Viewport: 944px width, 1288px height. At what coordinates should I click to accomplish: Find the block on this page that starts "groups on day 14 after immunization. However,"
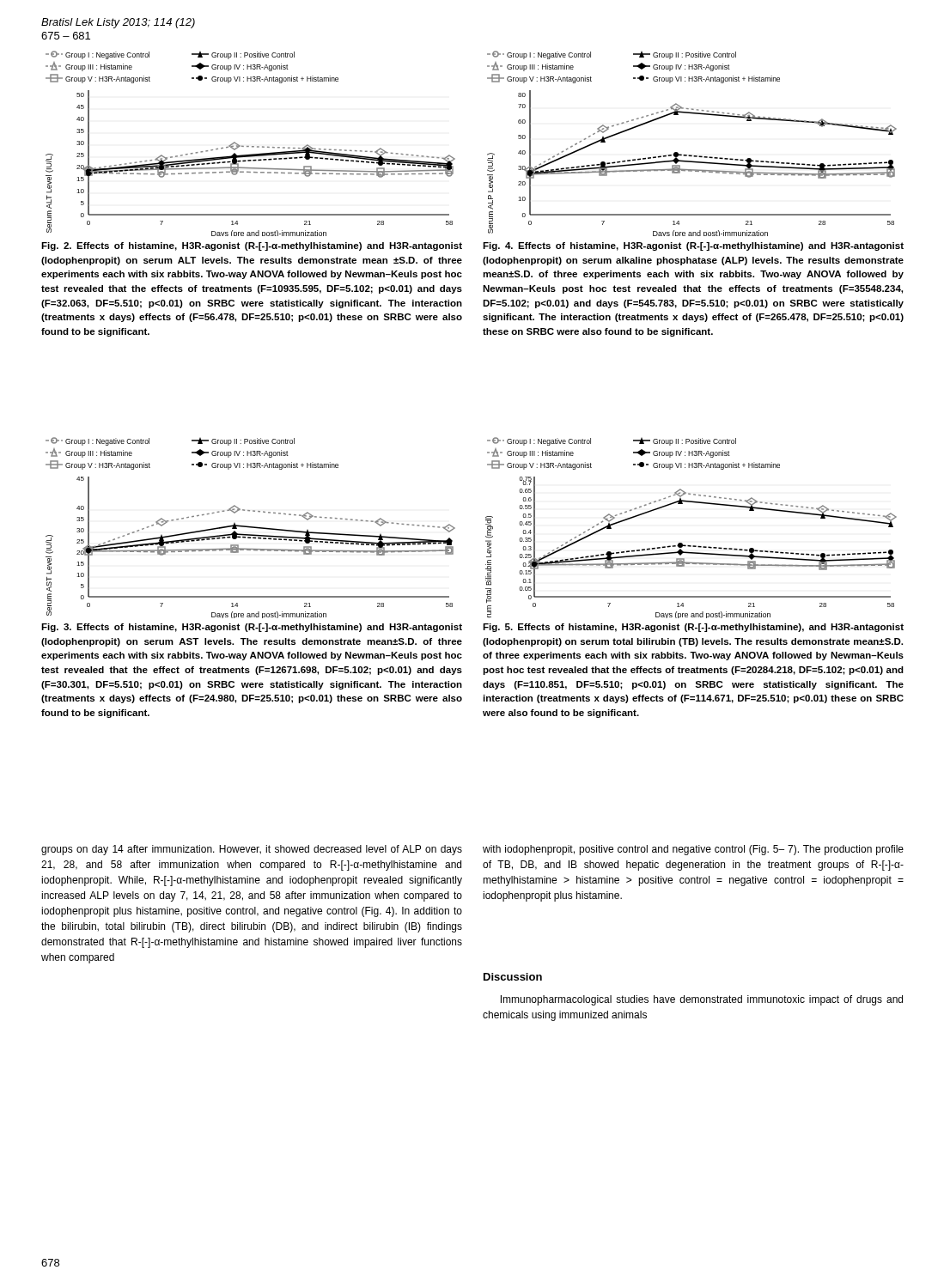[x=252, y=903]
